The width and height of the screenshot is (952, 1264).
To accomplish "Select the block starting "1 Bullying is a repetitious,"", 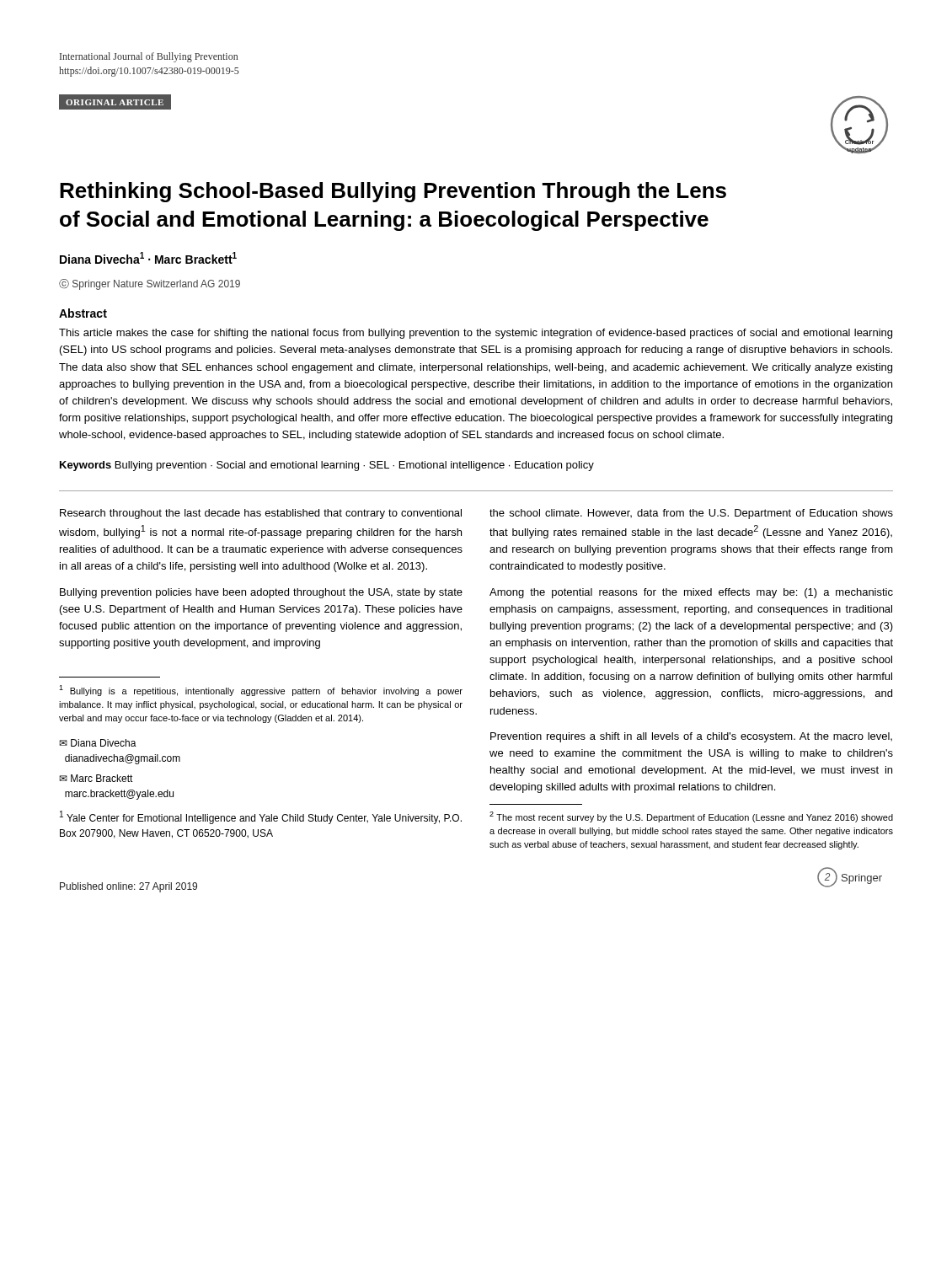I will coord(261,703).
